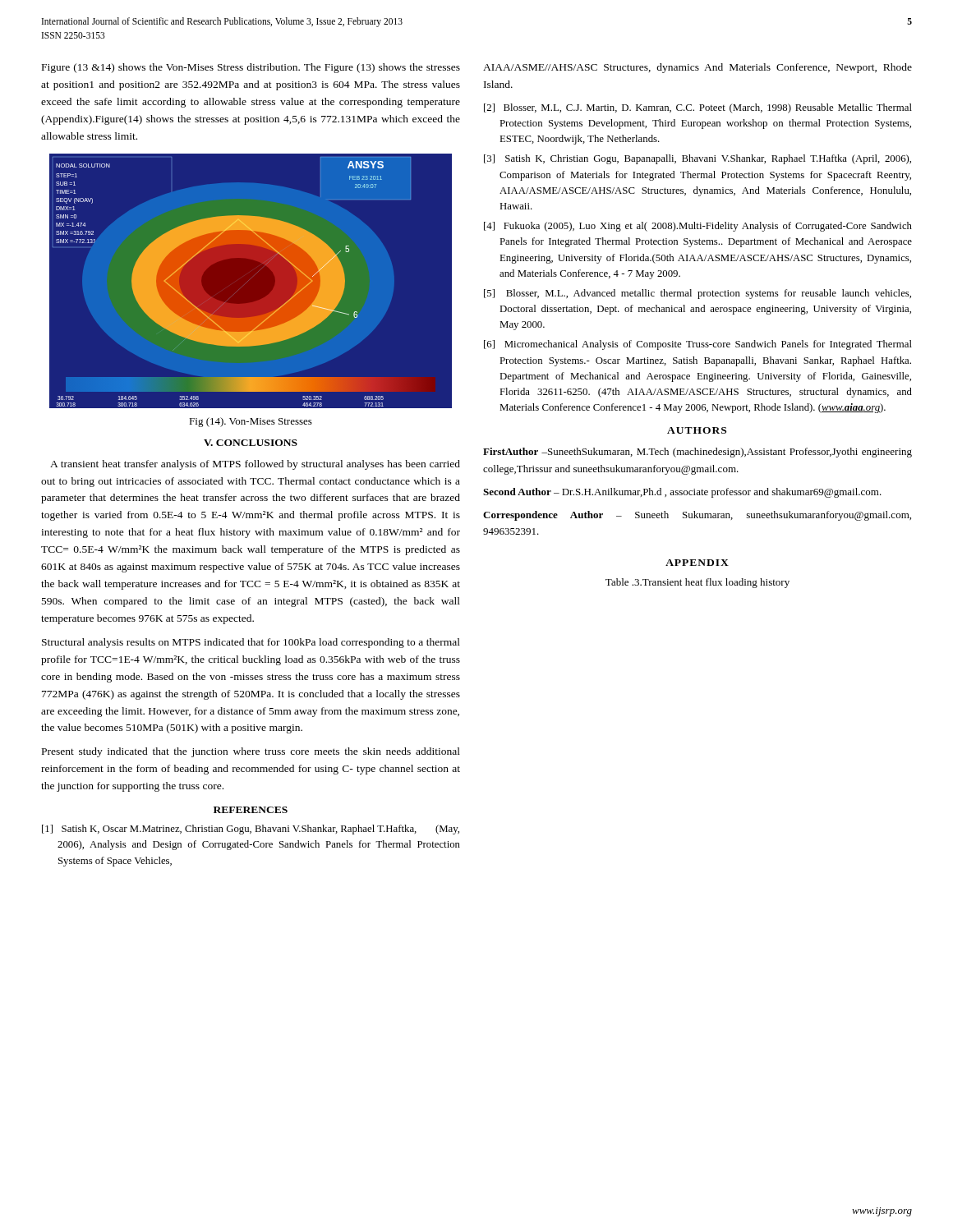Find the engineering diagram
953x1232 pixels.
click(251, 282)
